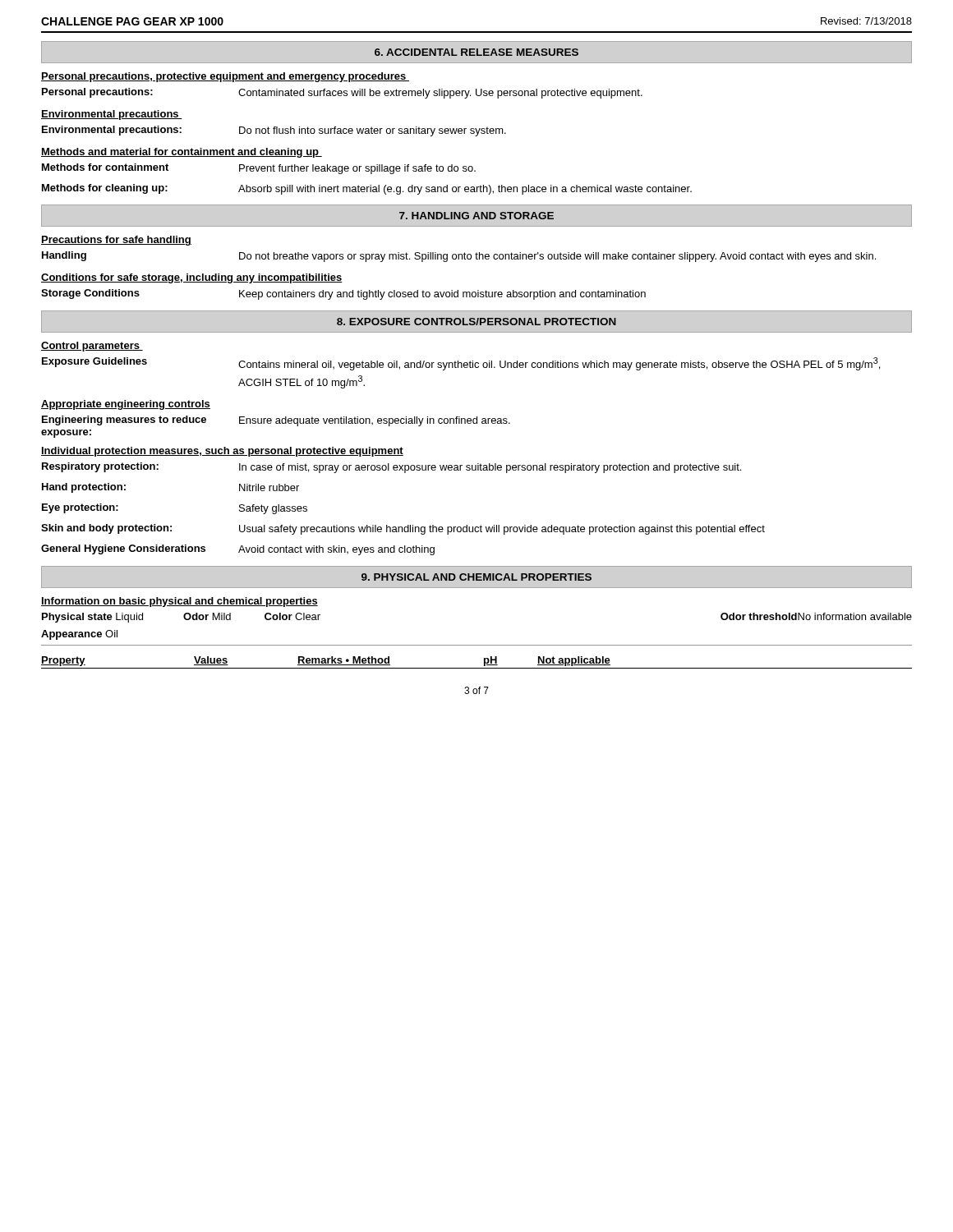This screenshot has height=1232, width=953.
Task: Find the block on this page that starts "Environmental precautions: Do not flush into surface"
Action: pyautogui.click(x=476, y=131)
